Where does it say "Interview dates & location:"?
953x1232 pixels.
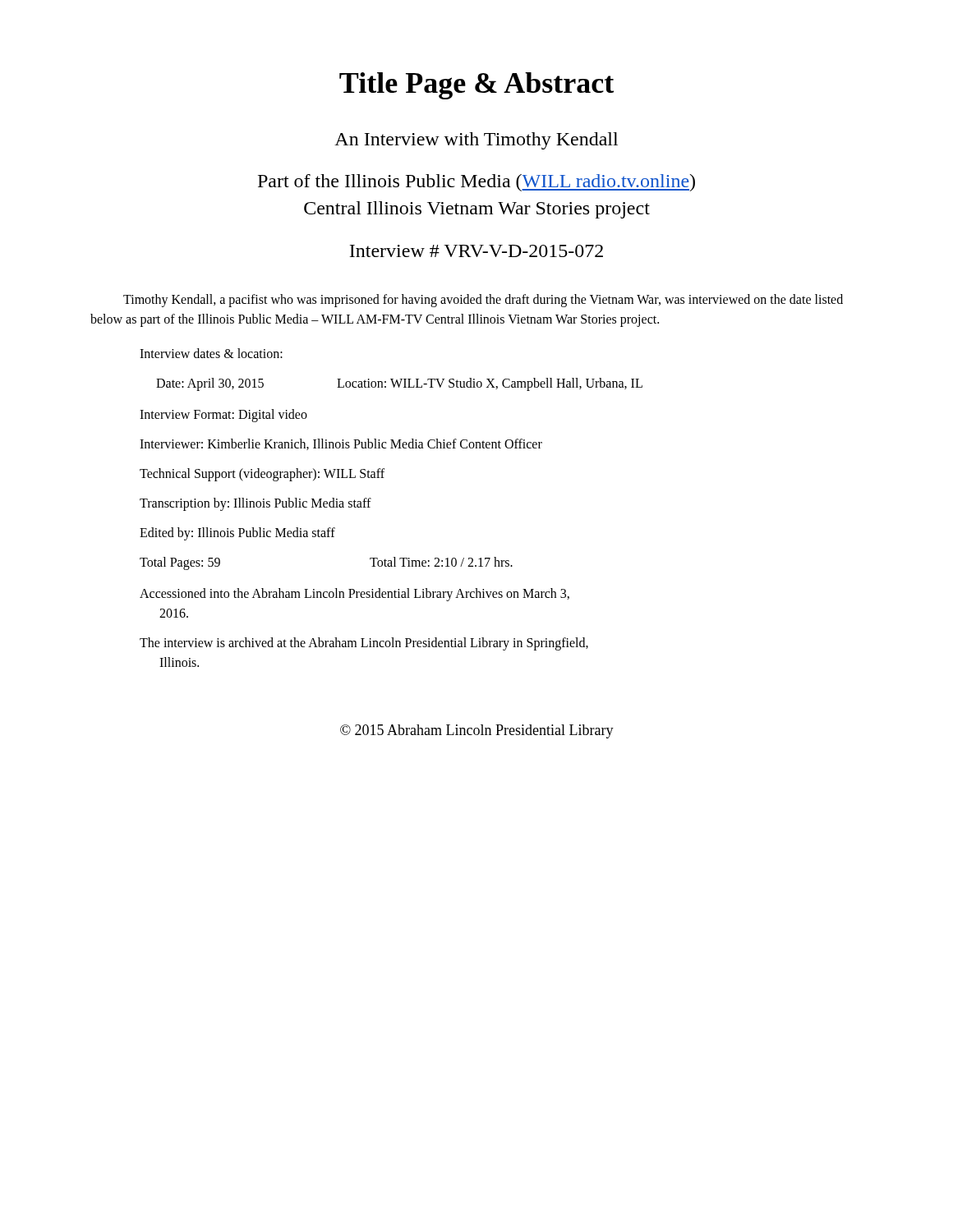pos(211,354)
